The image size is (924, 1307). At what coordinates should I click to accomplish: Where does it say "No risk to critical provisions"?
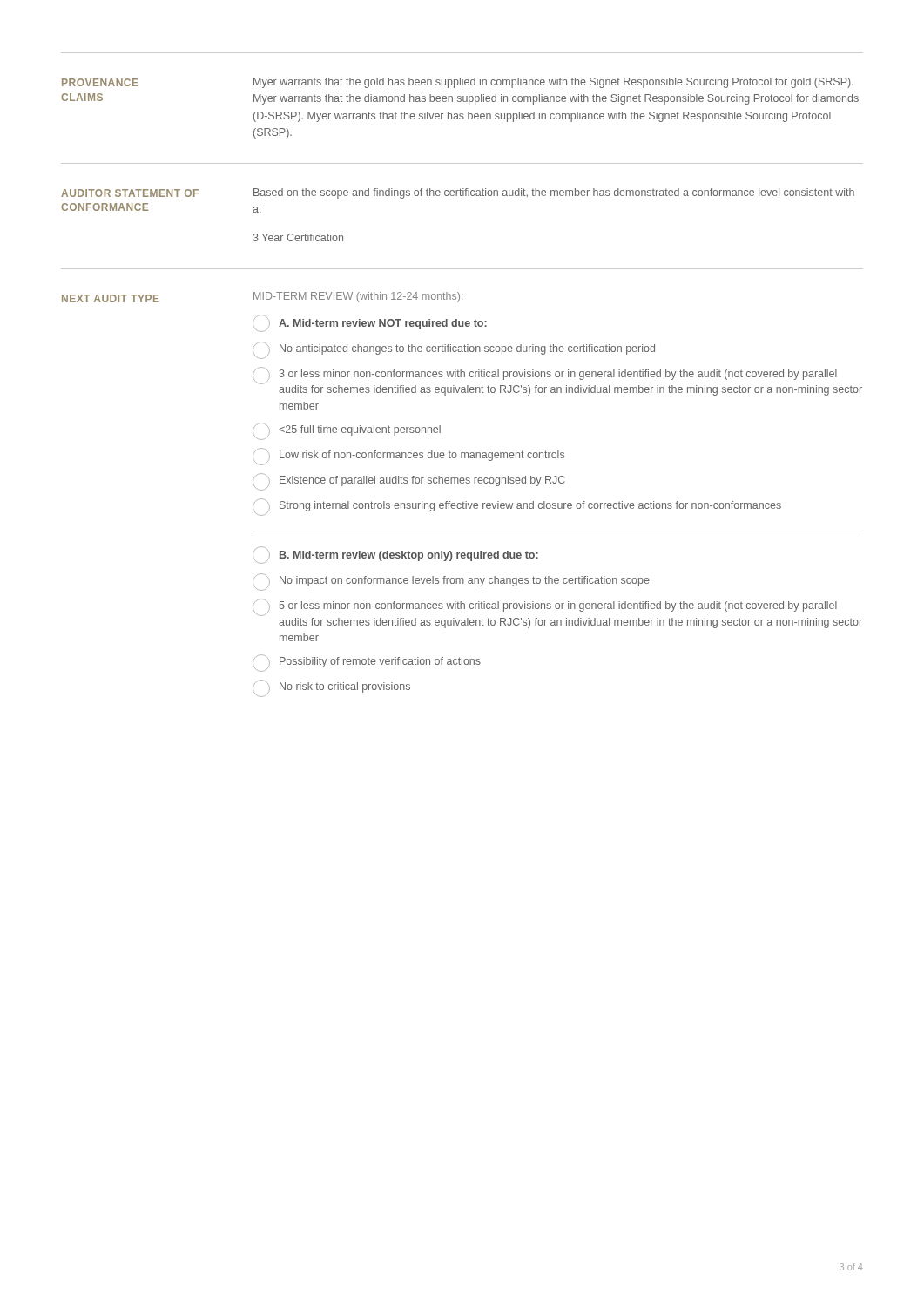(332, 688)
